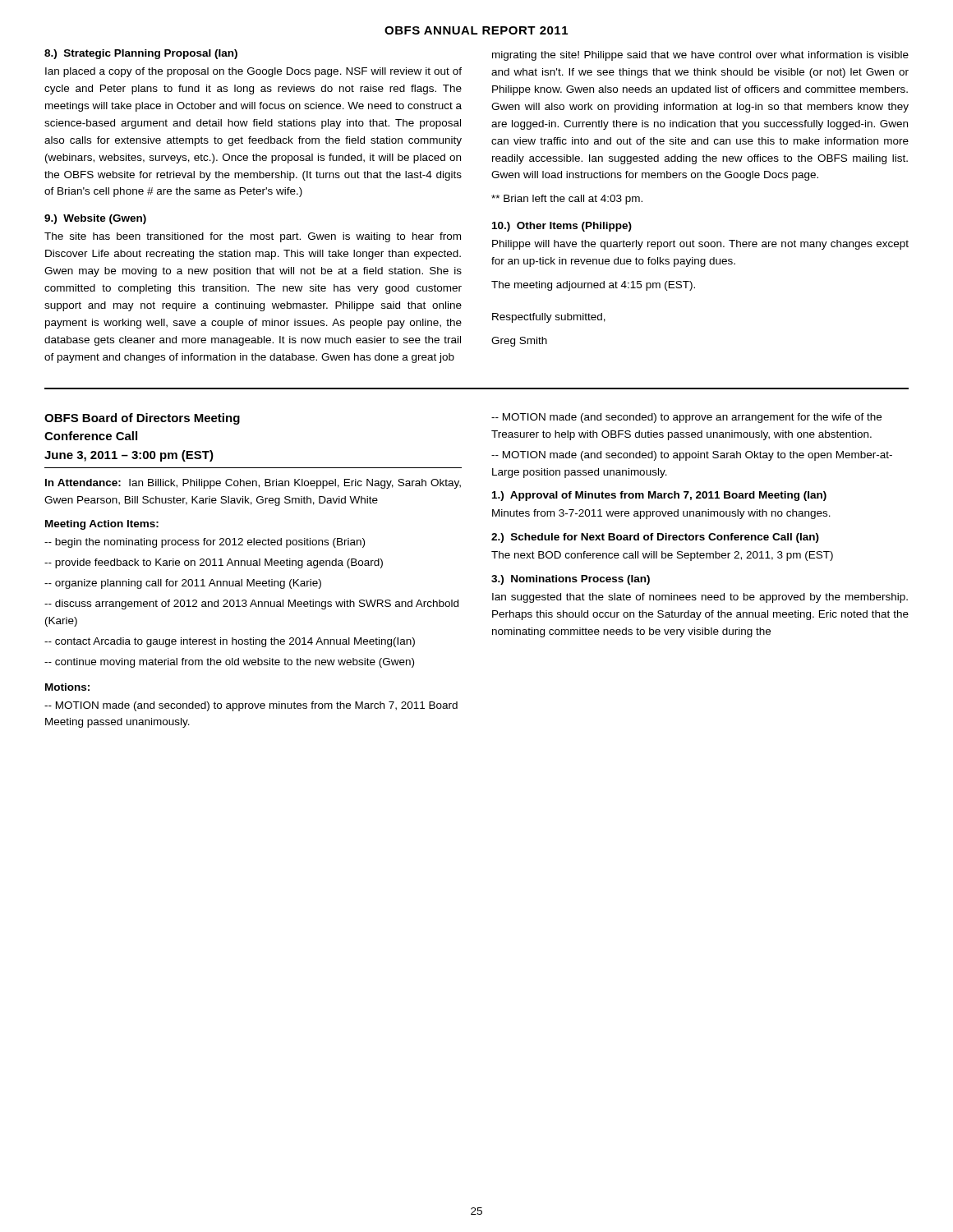This screenshot has width=953, height=1232.
Task: Click on the text block that says "Ian suggested that the slate"
Action: tap(700, 614)
